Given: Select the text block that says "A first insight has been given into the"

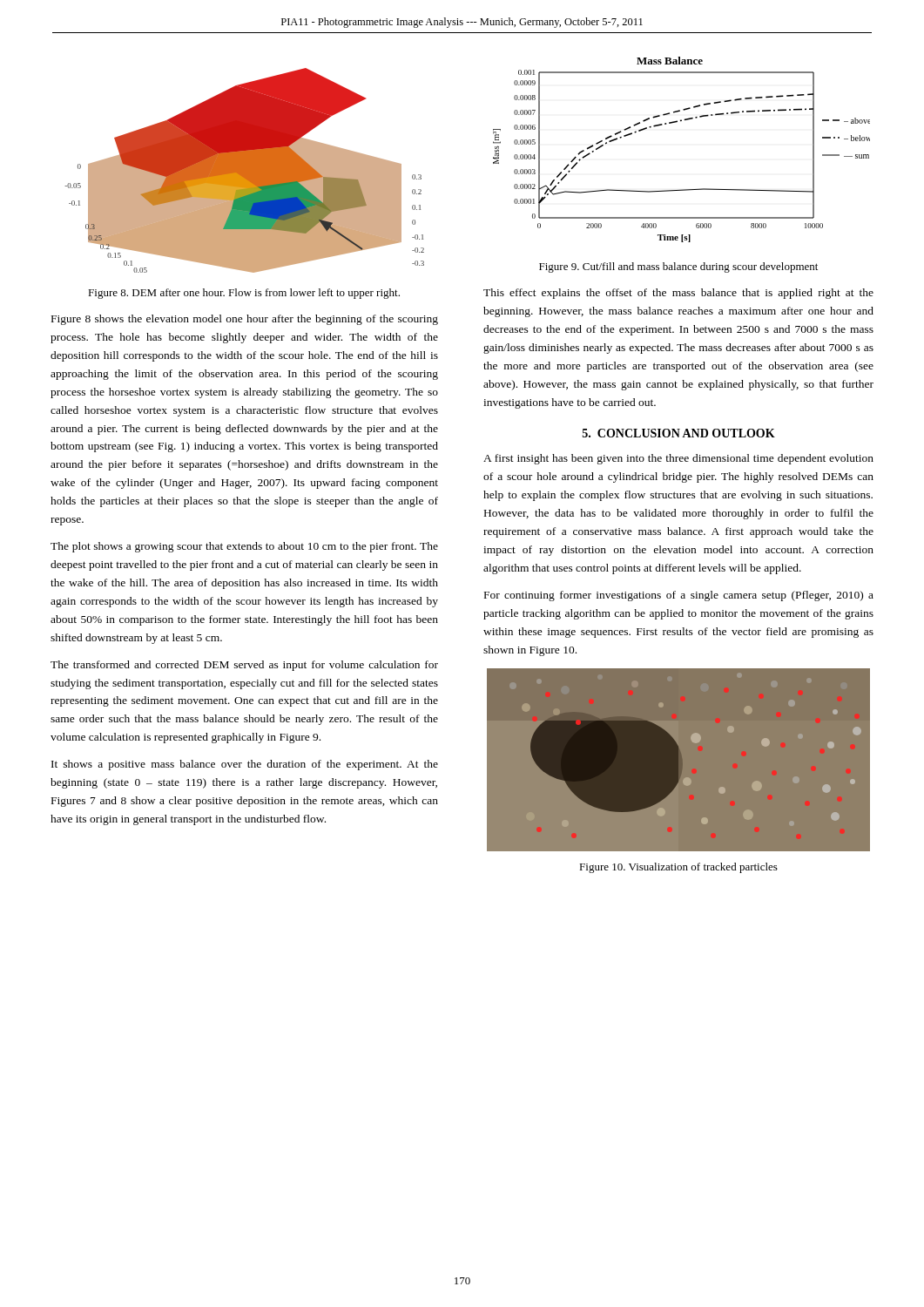Looking at the screenshot, I should pyautogui.click(x=678, y=513).
